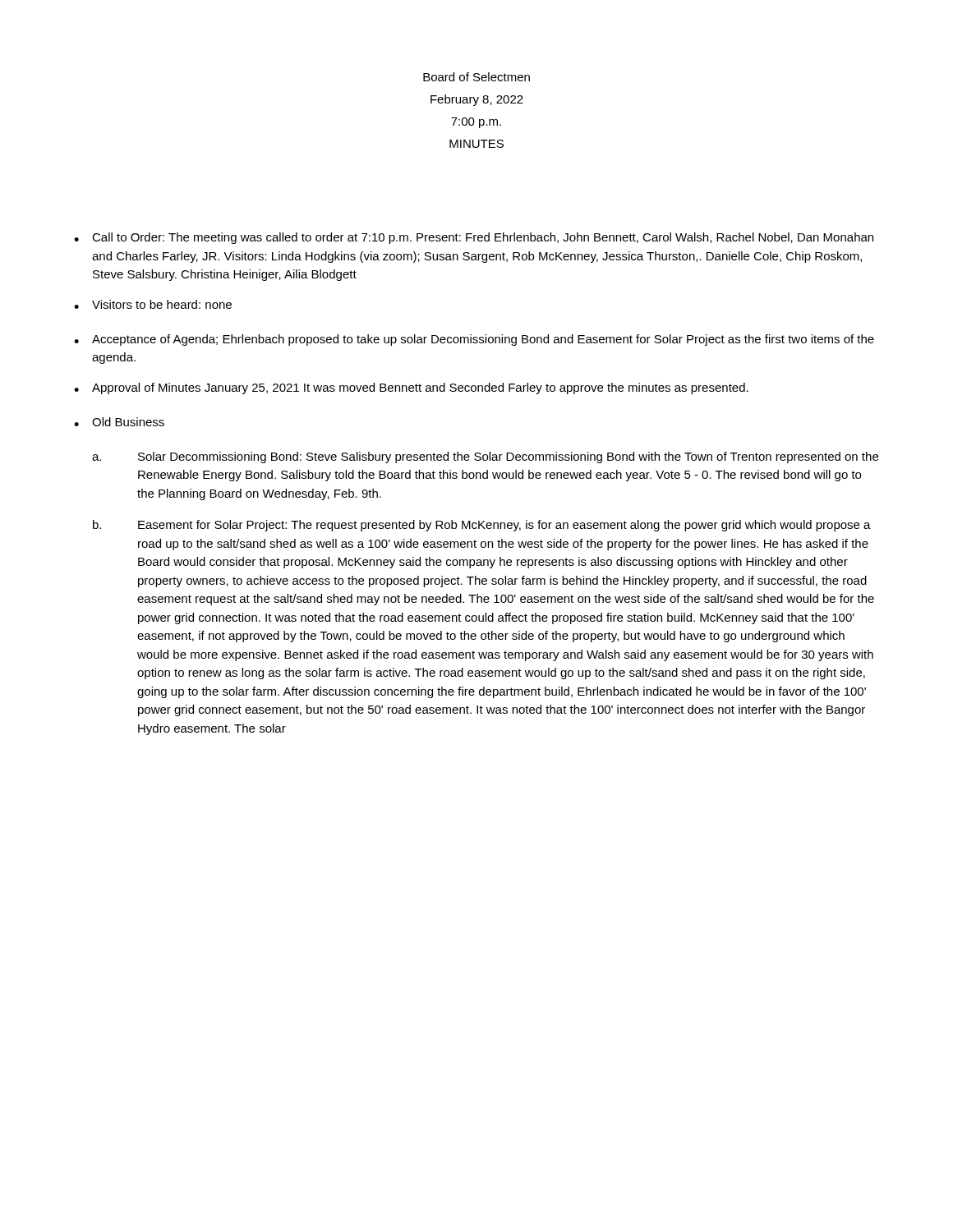
Task: Point to the block beginning "• Approval of Minutes"
Action: tap(476, 390)
